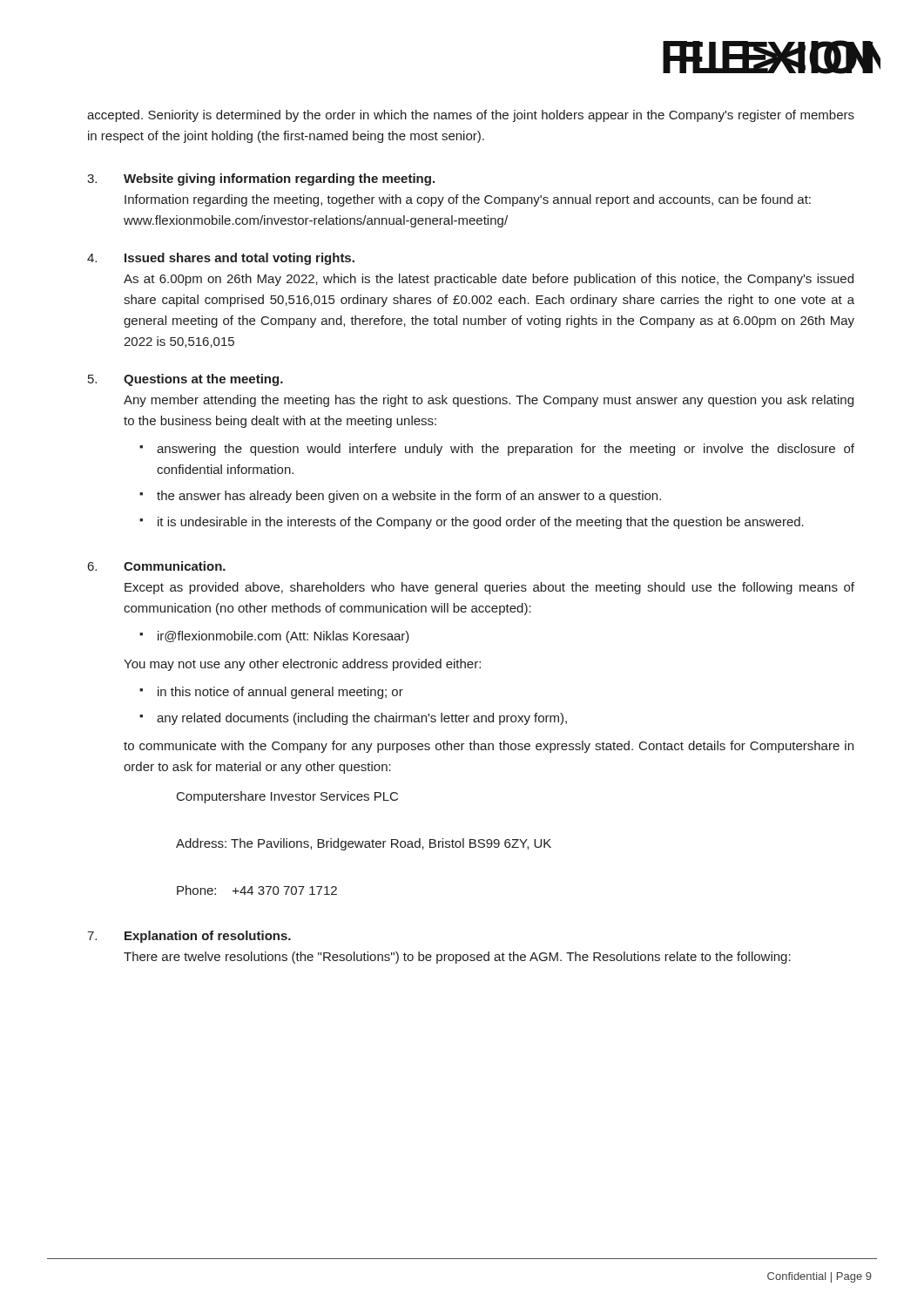
Task: Navigate to the element starting "it is undesirable in"
Action: 481,521
